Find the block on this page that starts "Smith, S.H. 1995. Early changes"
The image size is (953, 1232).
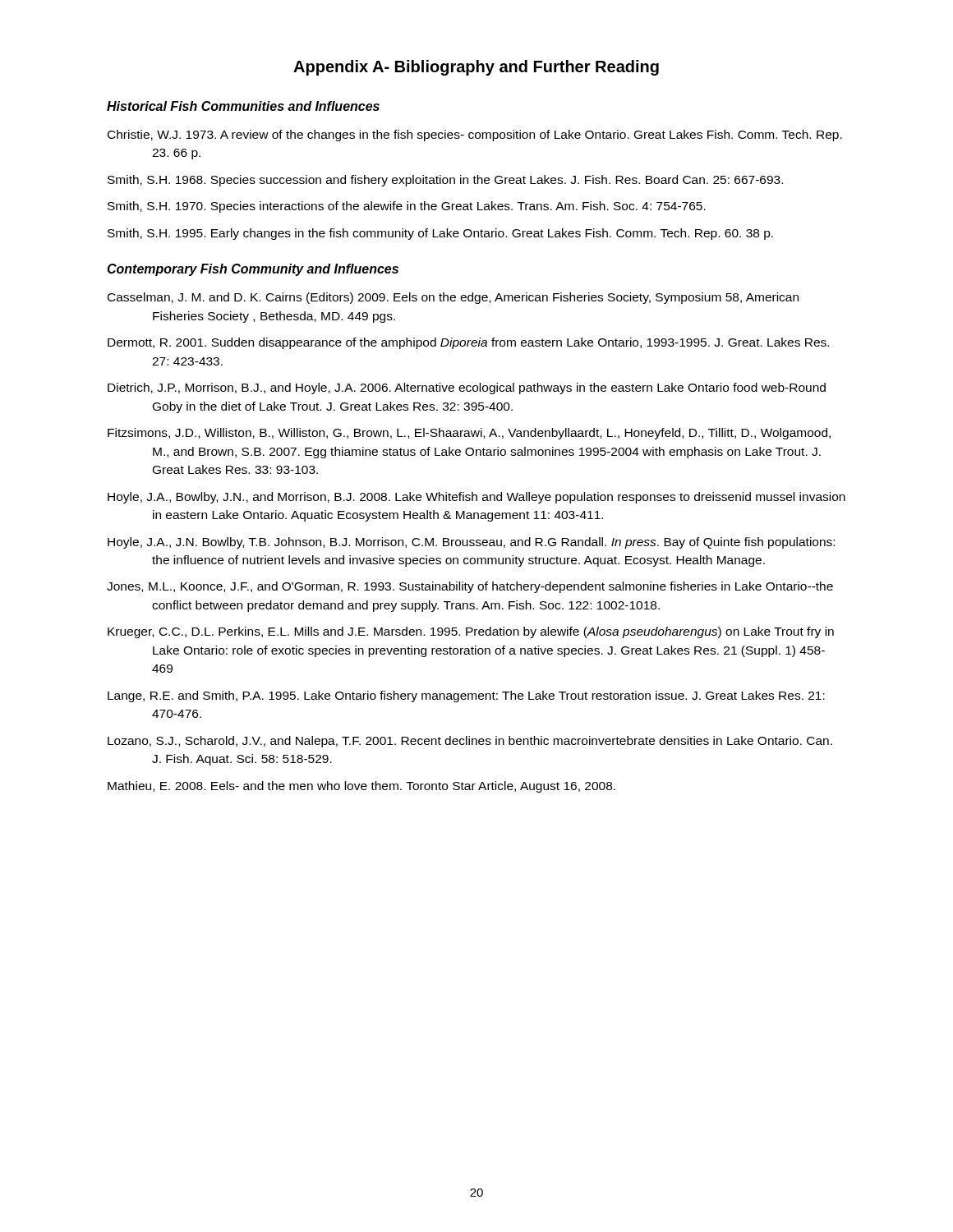(x=476, y=233)
